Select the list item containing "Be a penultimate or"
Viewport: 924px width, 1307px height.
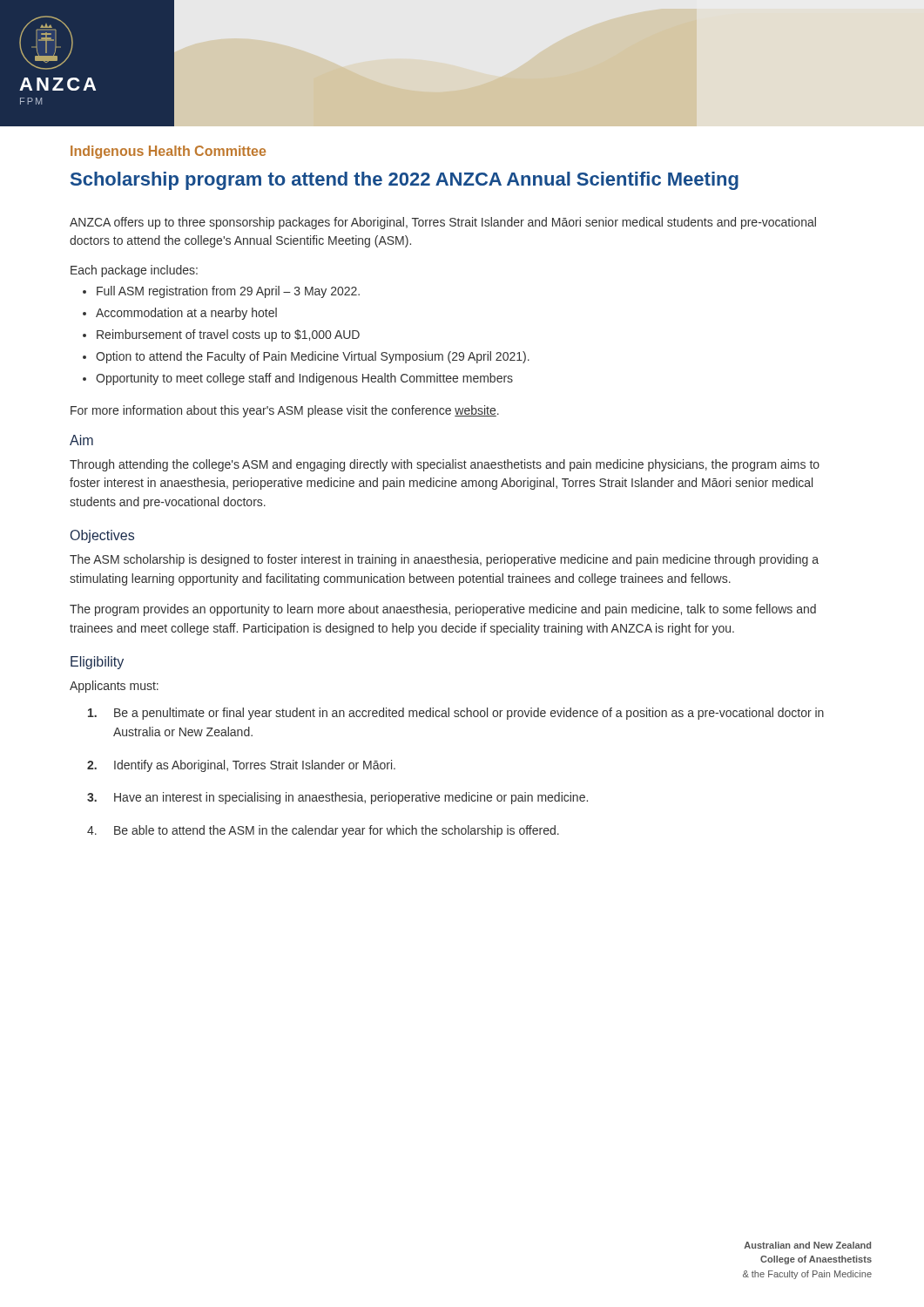(462, 723)
